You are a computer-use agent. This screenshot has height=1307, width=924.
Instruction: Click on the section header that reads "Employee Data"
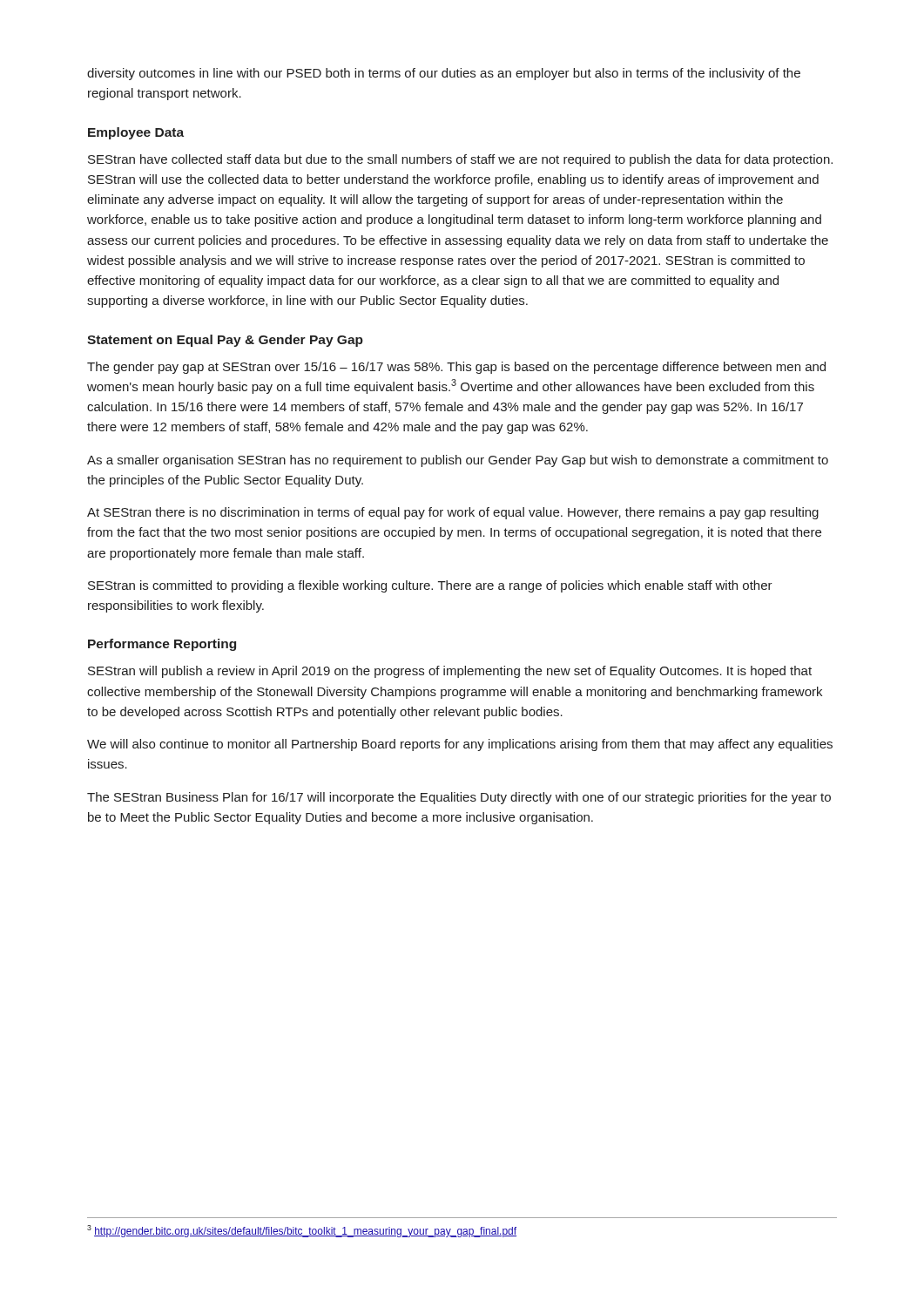(136, 132)
